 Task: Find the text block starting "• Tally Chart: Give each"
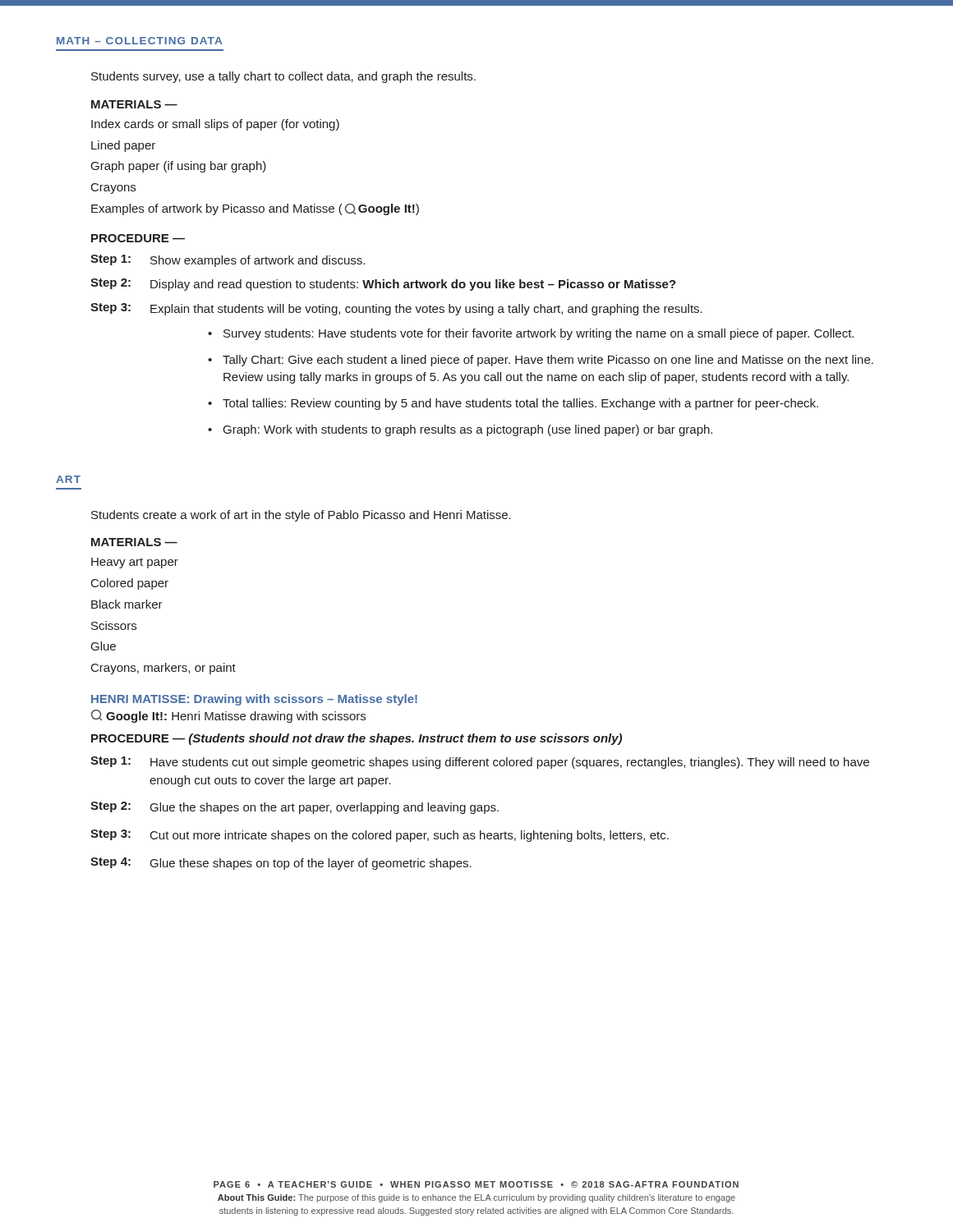553,368
